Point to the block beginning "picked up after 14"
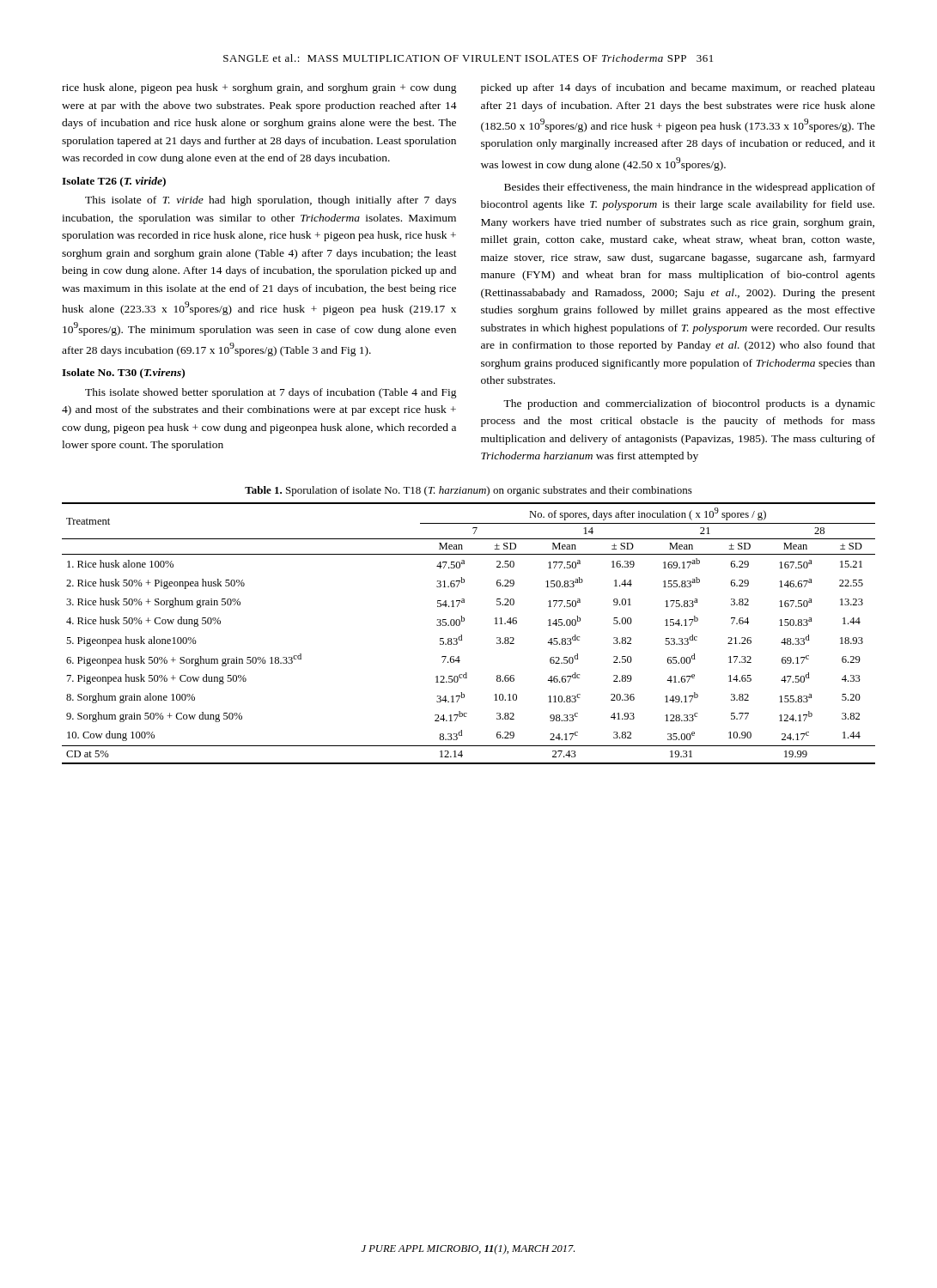The image size is (937, 1288). tap(678, 272)
